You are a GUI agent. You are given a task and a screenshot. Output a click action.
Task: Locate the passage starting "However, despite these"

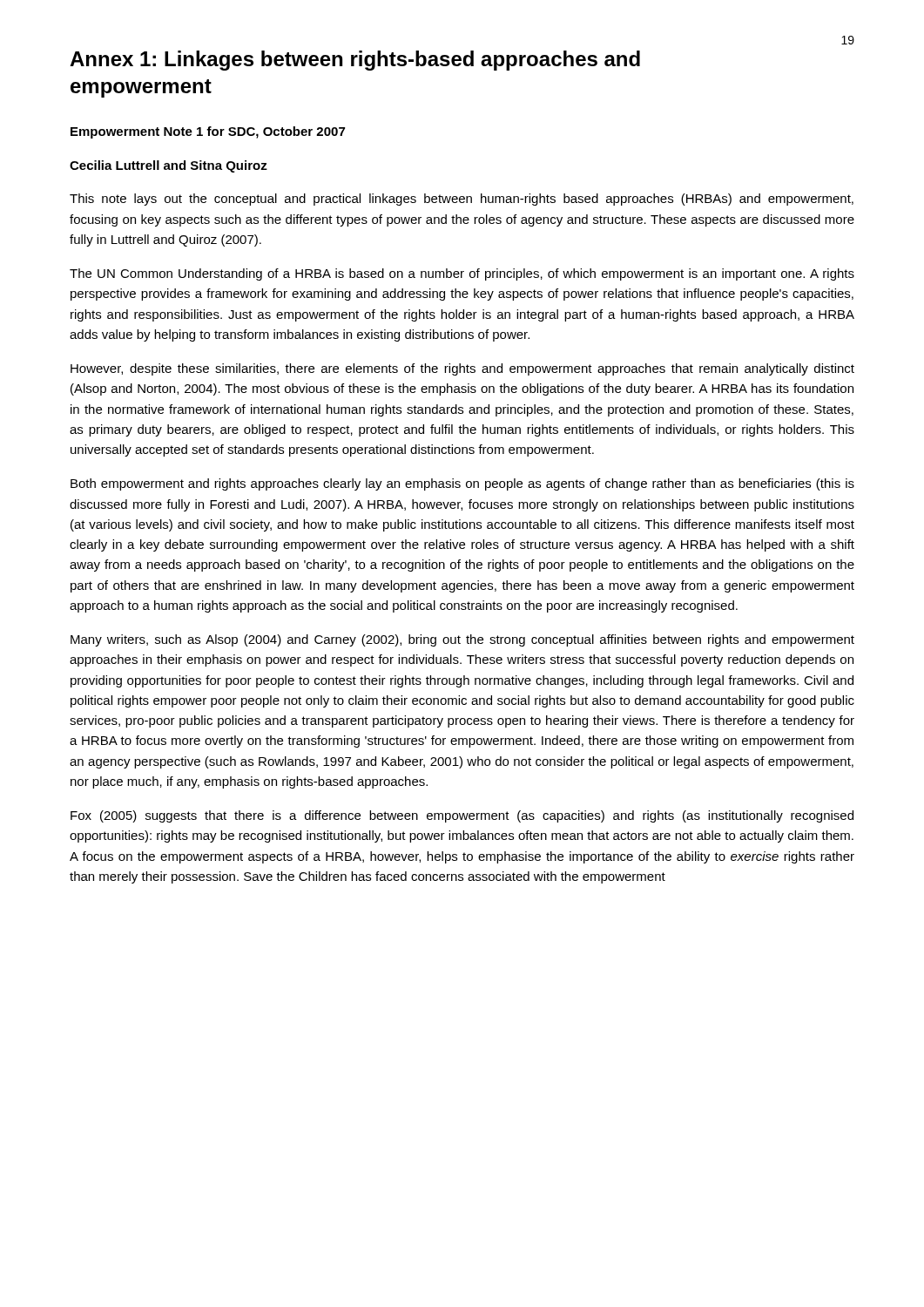click(x=462, y=409)
